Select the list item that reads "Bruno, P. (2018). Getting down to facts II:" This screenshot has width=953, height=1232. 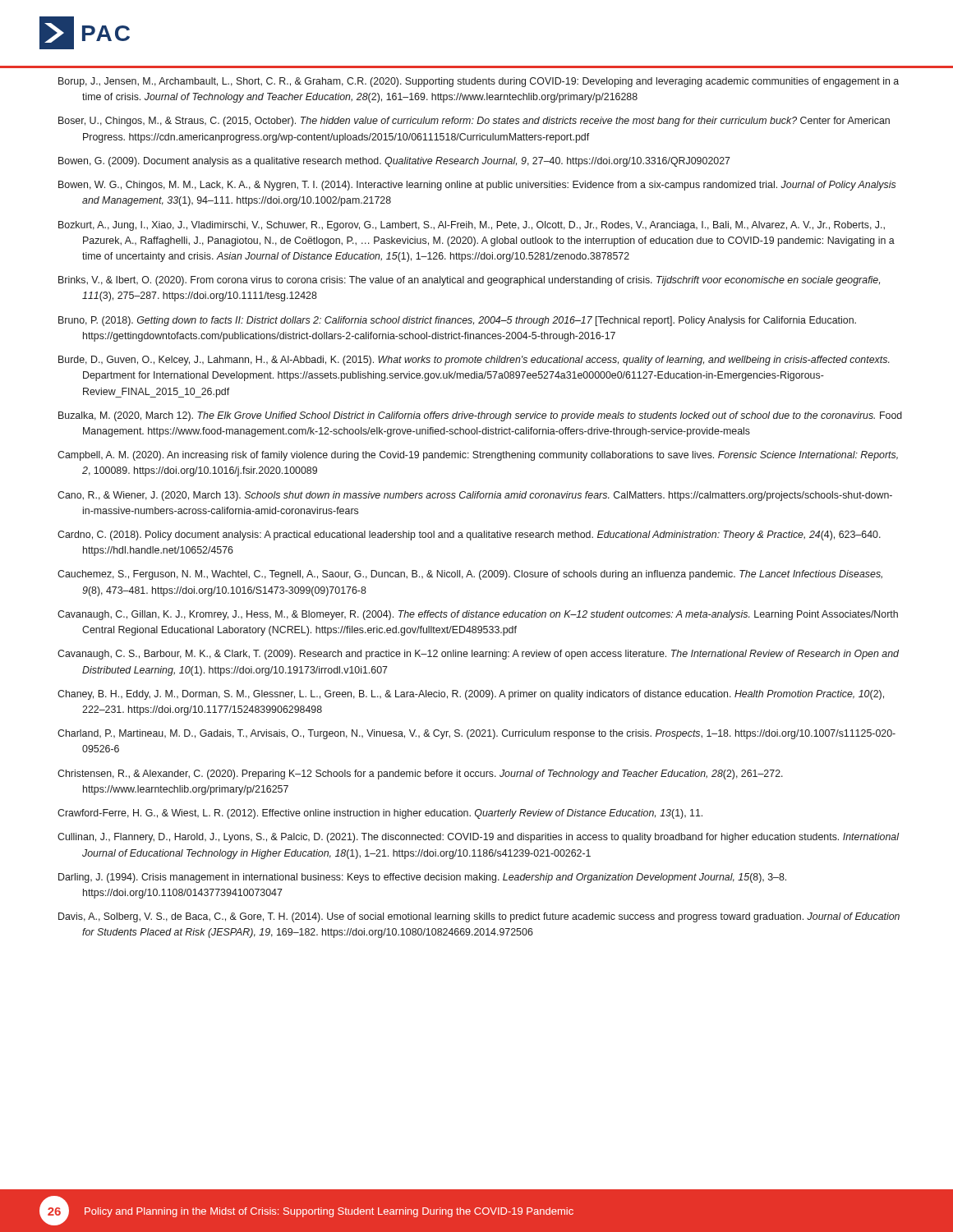click(x=457, y=328)
